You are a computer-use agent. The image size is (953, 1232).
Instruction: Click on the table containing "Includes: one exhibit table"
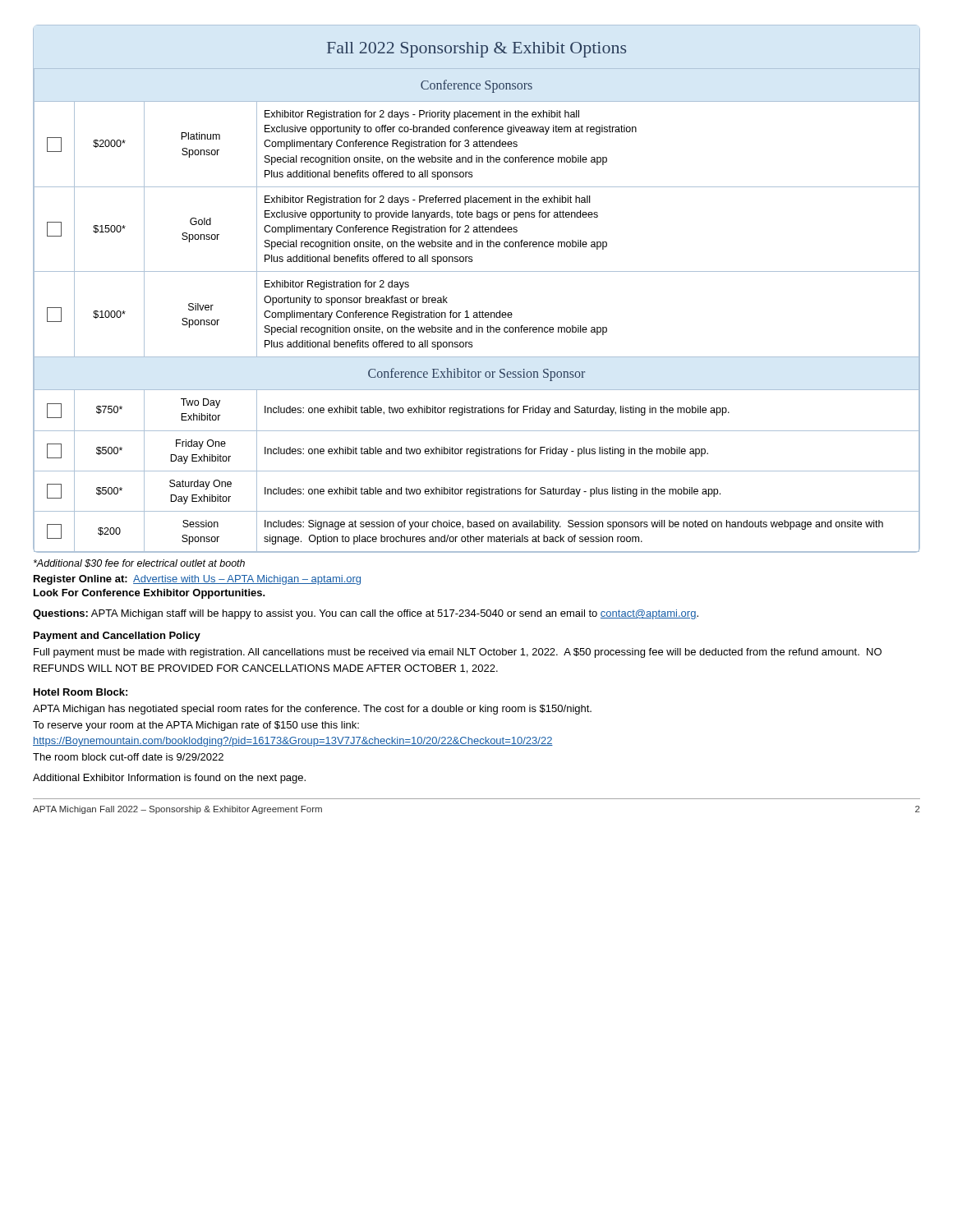pos(476,310)
